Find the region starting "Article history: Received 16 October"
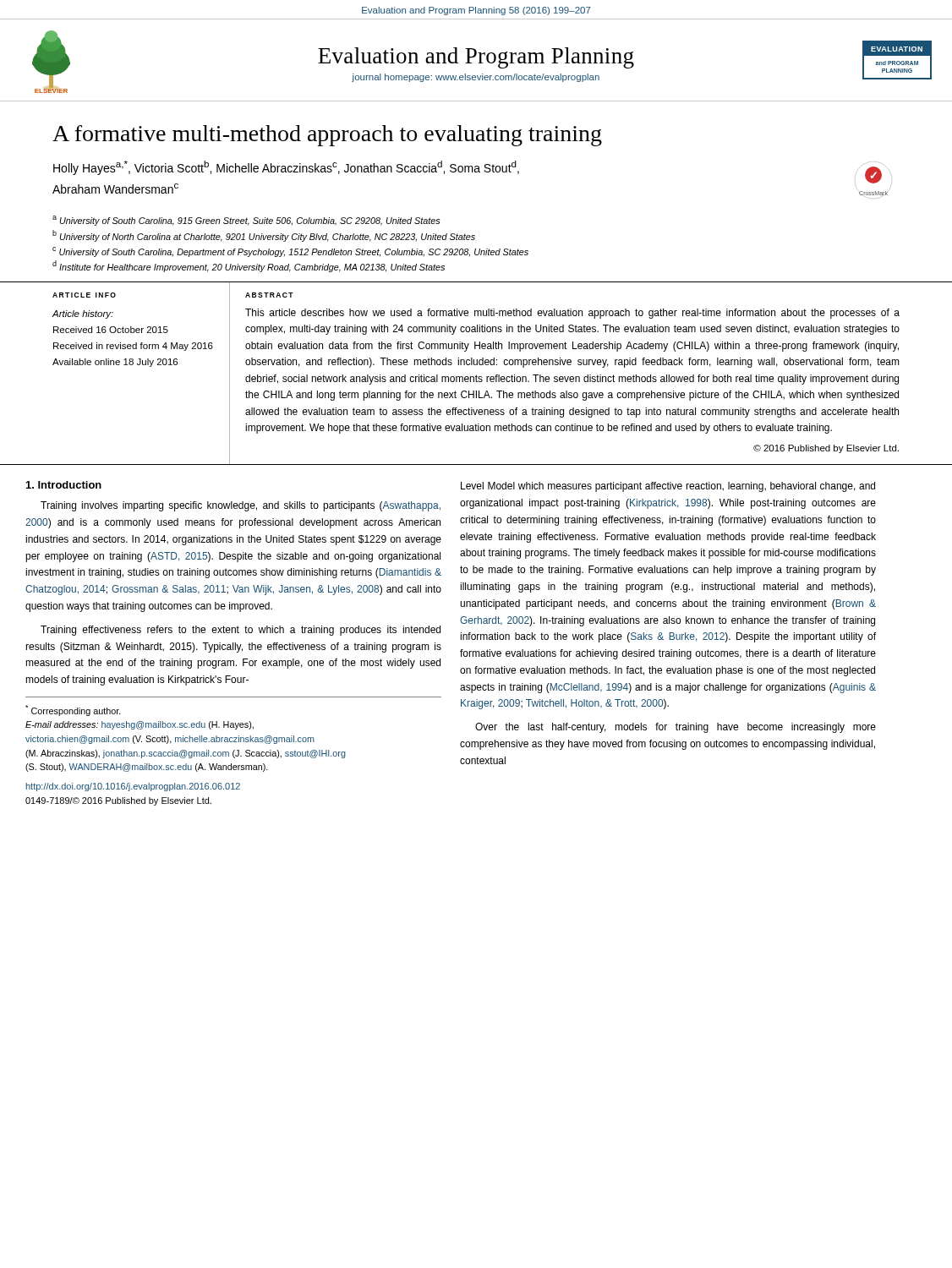Image resolution: width=952 pixels, height=1268 pixels. [133, 338]
